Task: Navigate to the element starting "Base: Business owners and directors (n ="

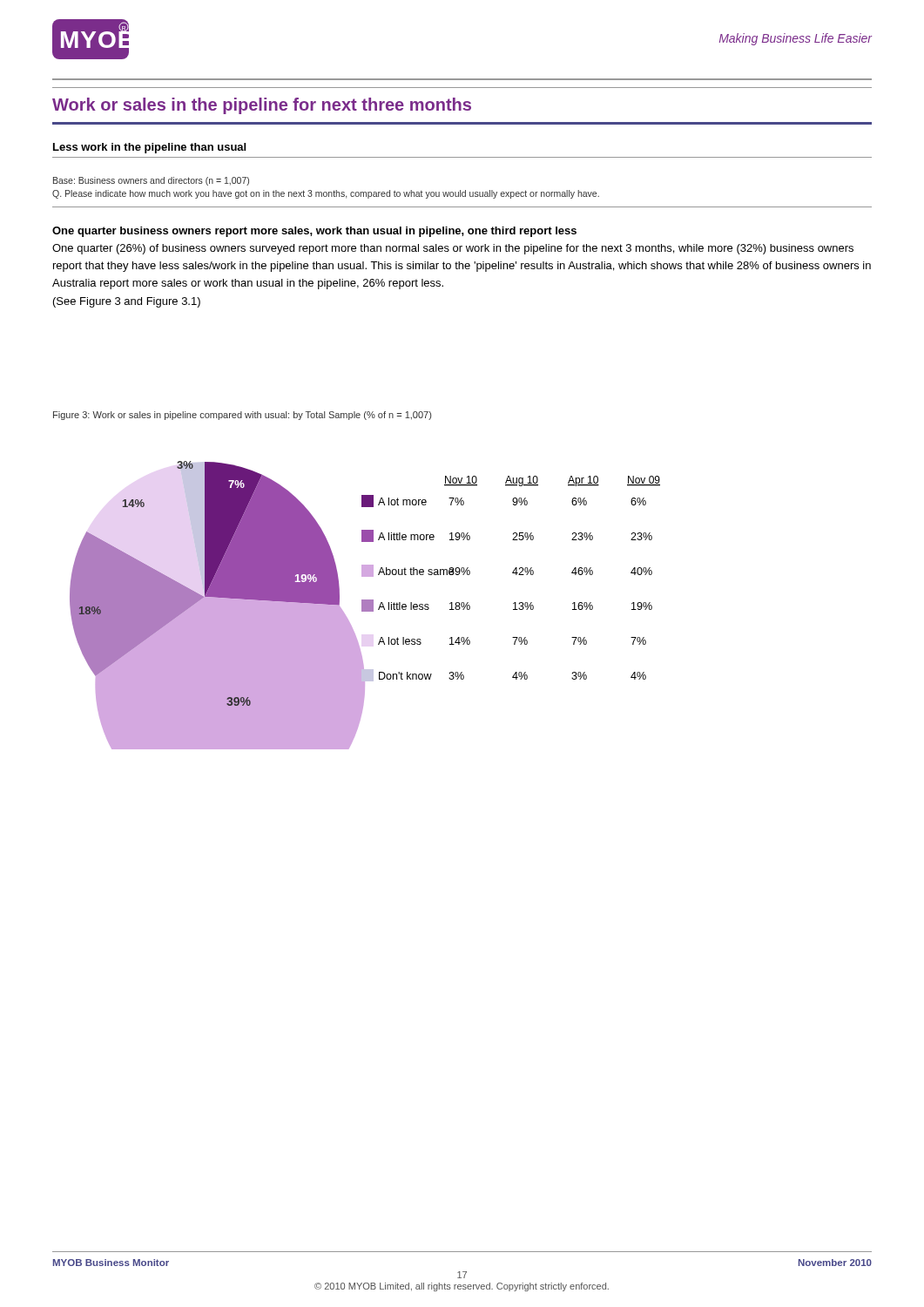Action: [x=462, y=191]
